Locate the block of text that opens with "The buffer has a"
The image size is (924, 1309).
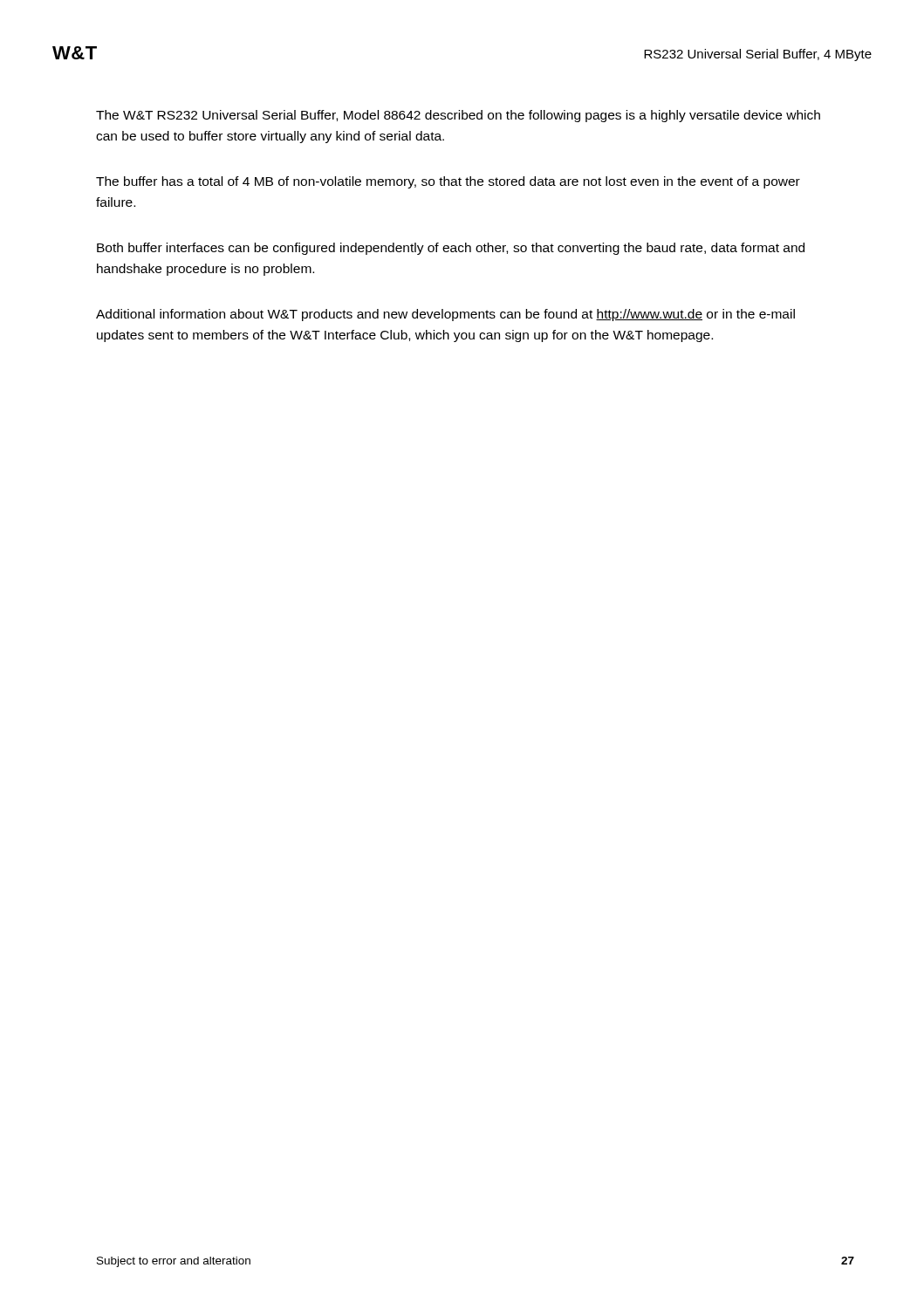[x=448, y=192]
